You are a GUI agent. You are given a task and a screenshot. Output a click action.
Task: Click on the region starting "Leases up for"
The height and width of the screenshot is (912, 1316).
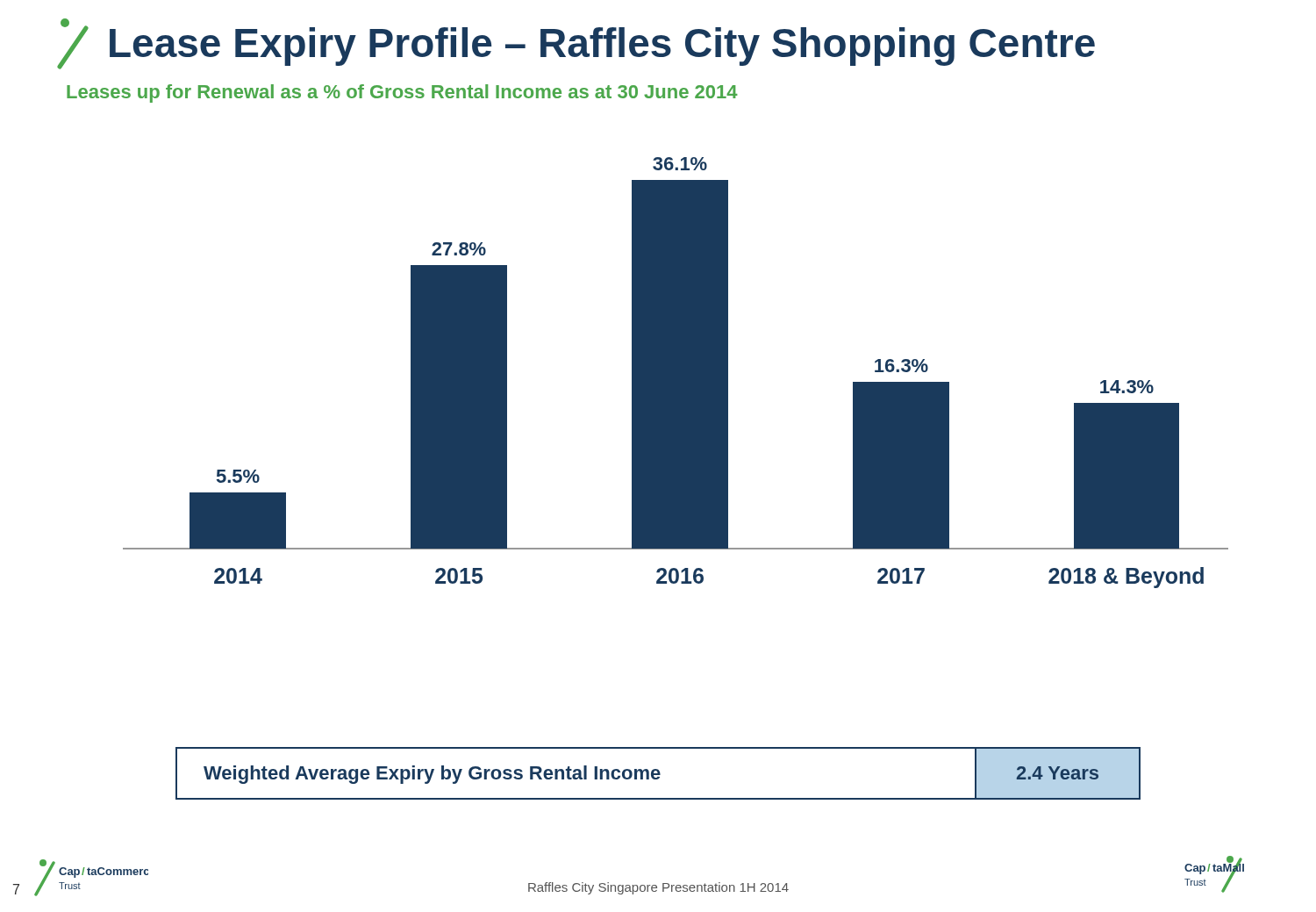[402, 92]
